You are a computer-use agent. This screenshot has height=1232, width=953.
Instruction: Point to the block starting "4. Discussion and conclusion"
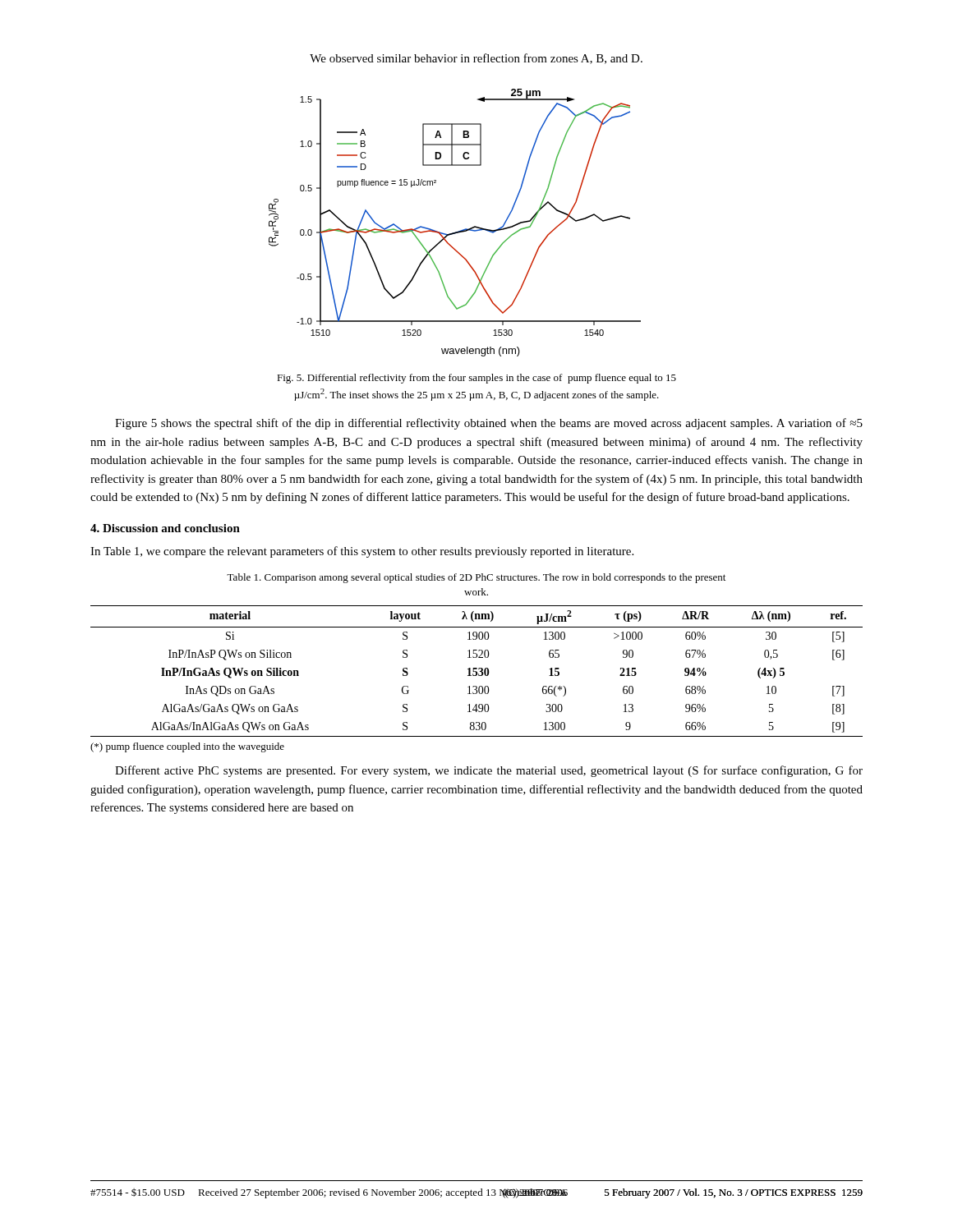click(x=165, y=528)
